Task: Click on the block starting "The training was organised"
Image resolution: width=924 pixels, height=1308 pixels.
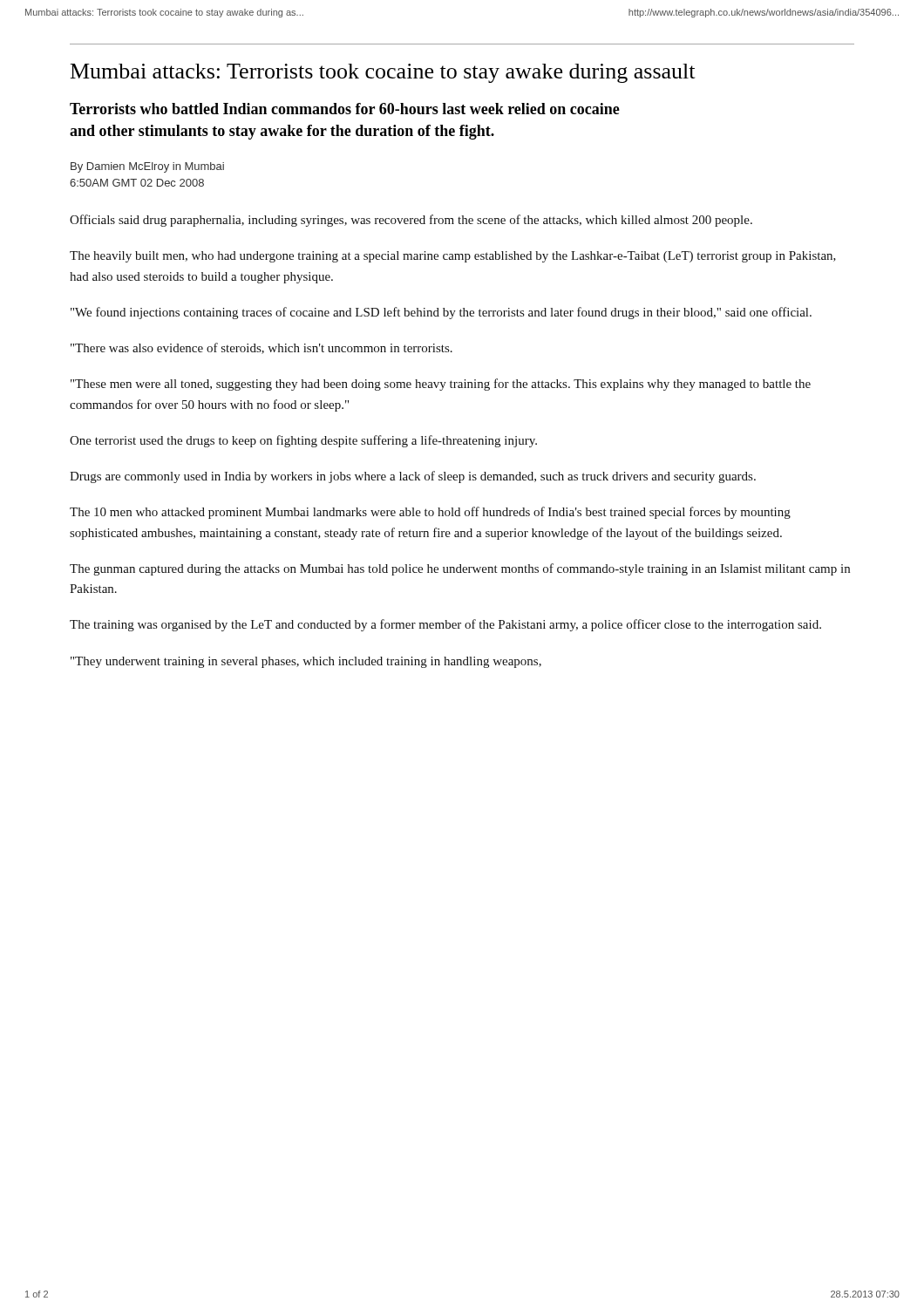Action: pyautogui.click(x=446, y=625)
